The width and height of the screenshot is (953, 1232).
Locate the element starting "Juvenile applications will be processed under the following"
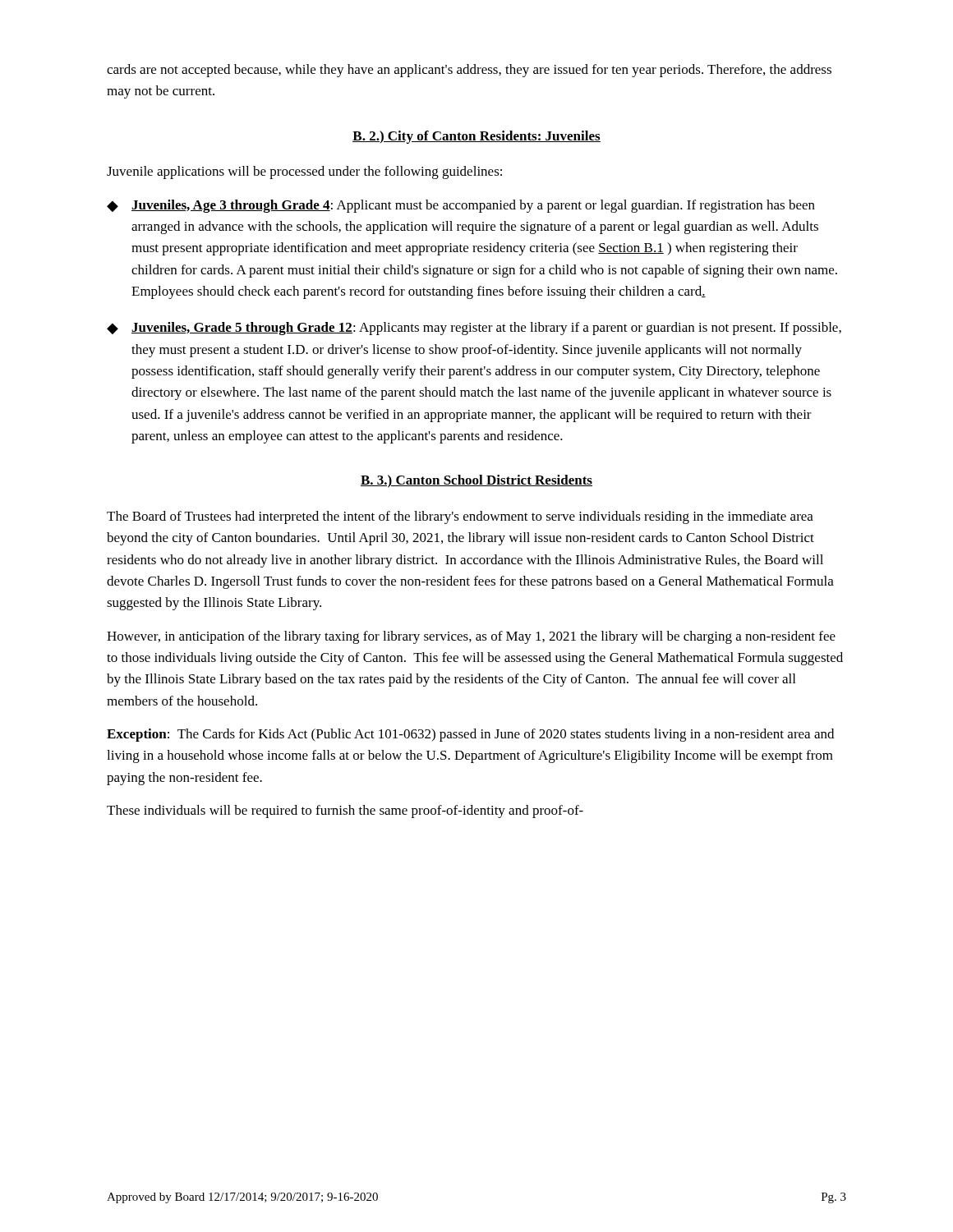(305, 171)
